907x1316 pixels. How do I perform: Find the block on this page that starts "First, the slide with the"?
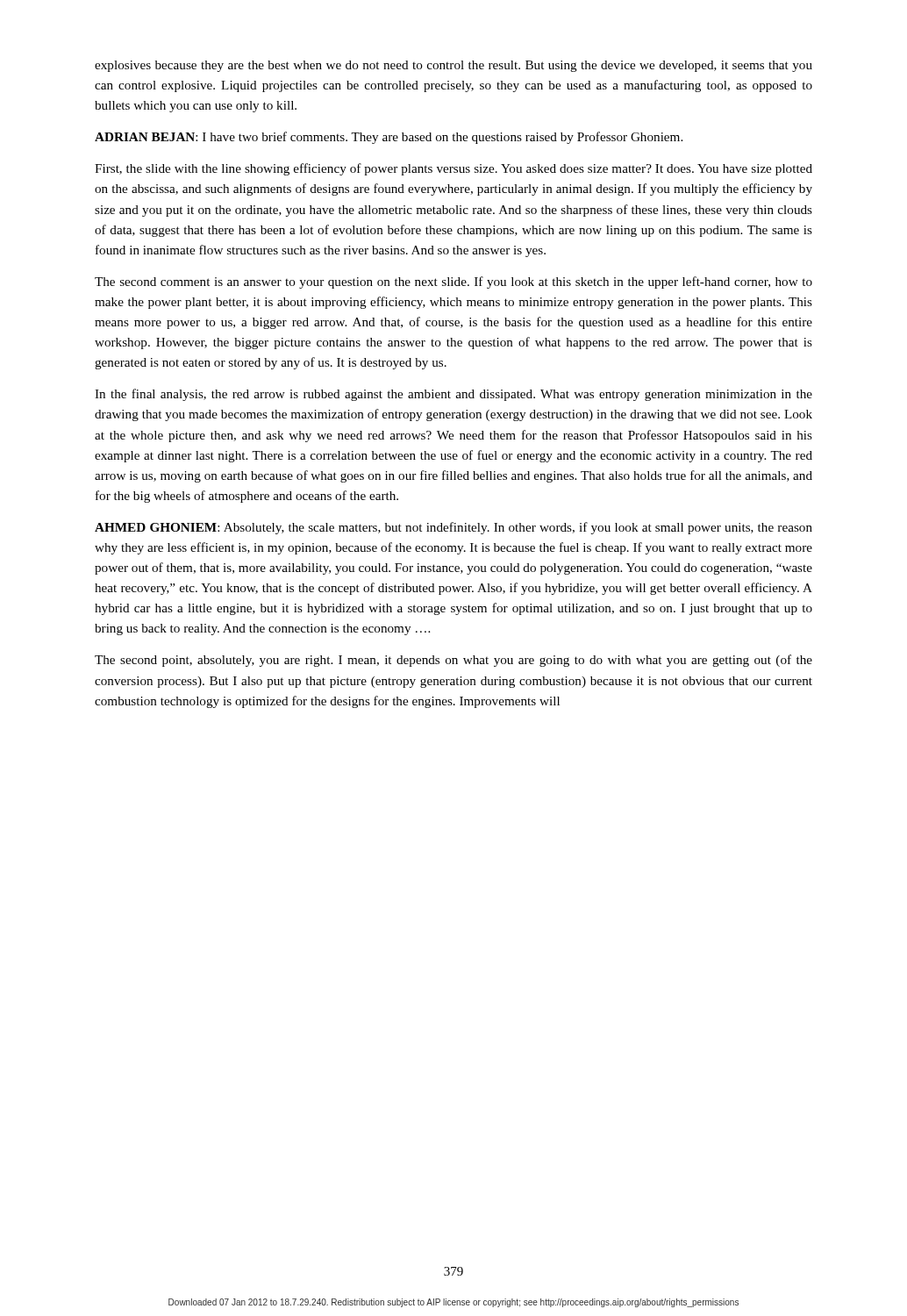[x=454, y=209]
